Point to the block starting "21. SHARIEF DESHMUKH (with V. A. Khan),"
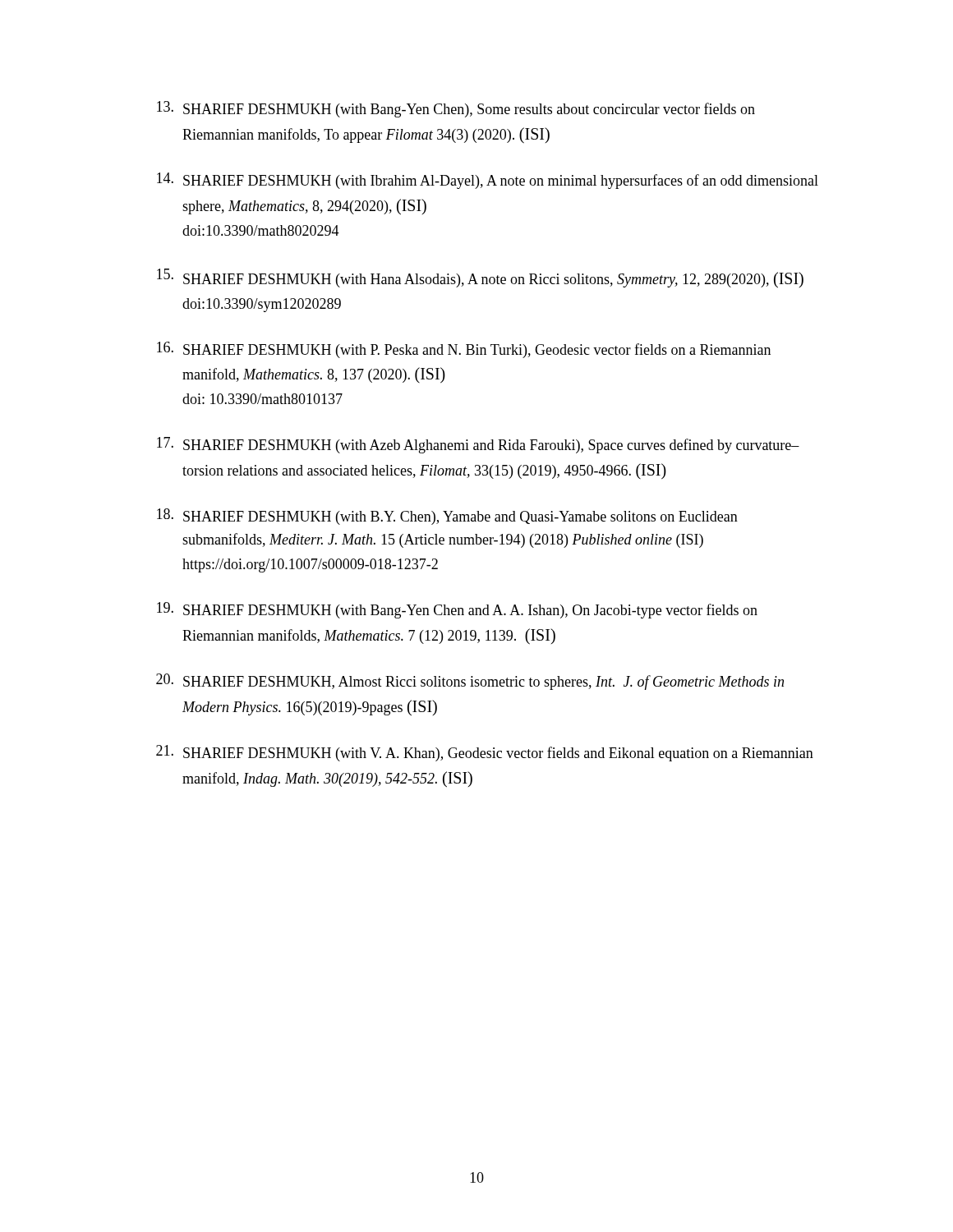The width and height of the screenshot is (953, 1232). click(476, 766)
